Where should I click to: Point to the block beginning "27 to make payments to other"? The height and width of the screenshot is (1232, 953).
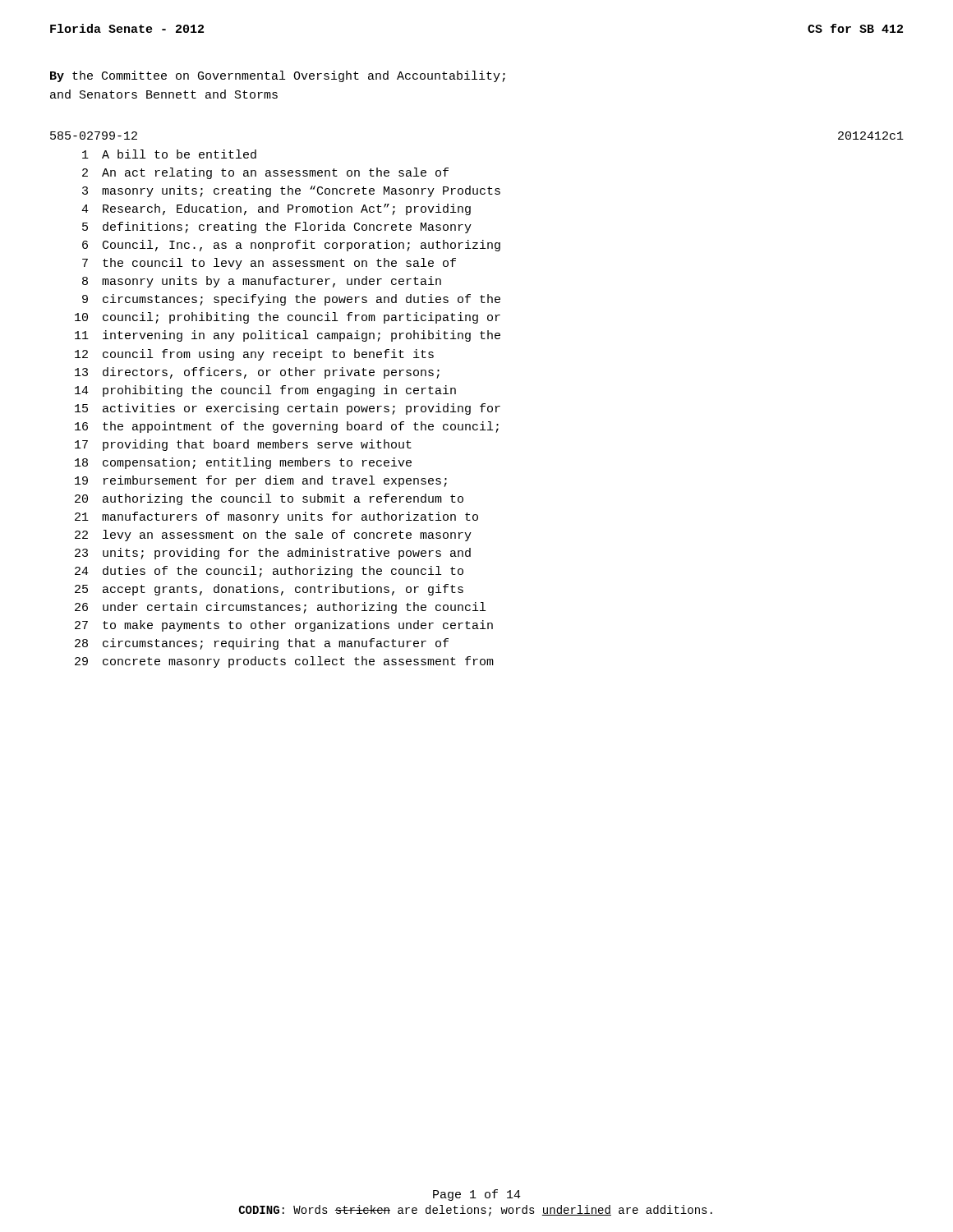(476, 627)
